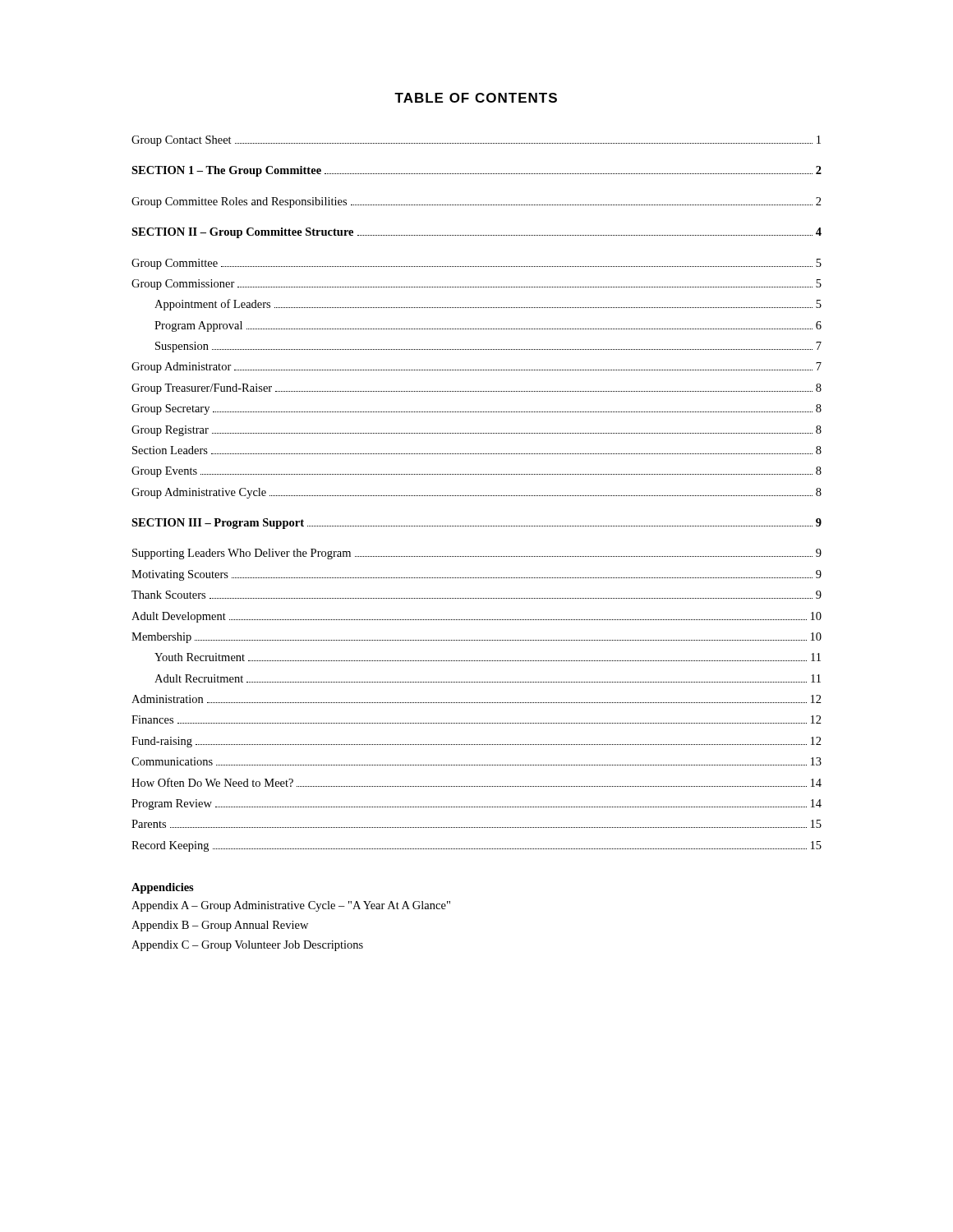Where does it say "Group Commissioner 5"?
This screenshot has height=1232, width=953.
click(476, 284)
